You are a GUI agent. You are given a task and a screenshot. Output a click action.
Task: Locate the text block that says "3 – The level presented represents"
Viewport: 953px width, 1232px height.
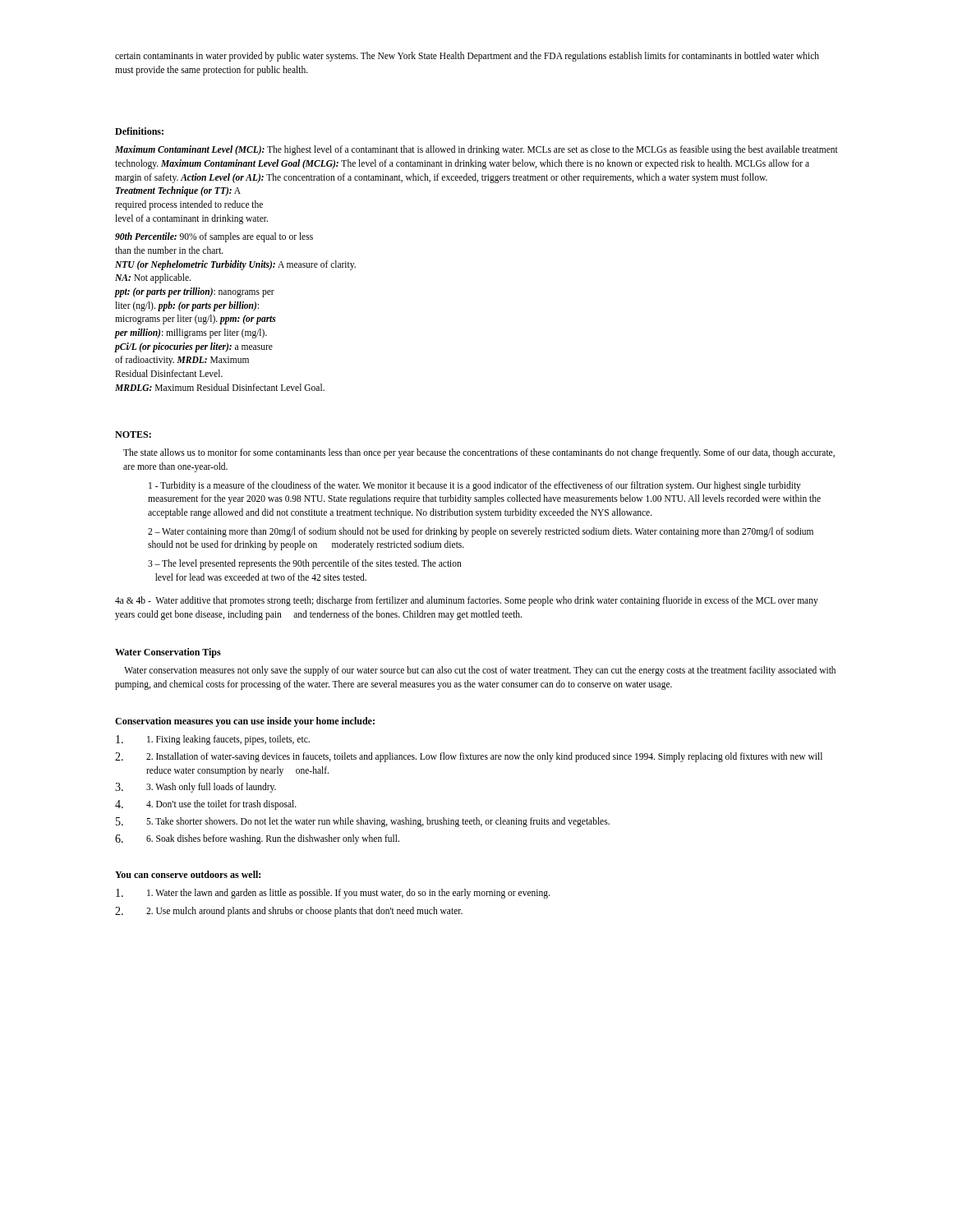(305, 570)
